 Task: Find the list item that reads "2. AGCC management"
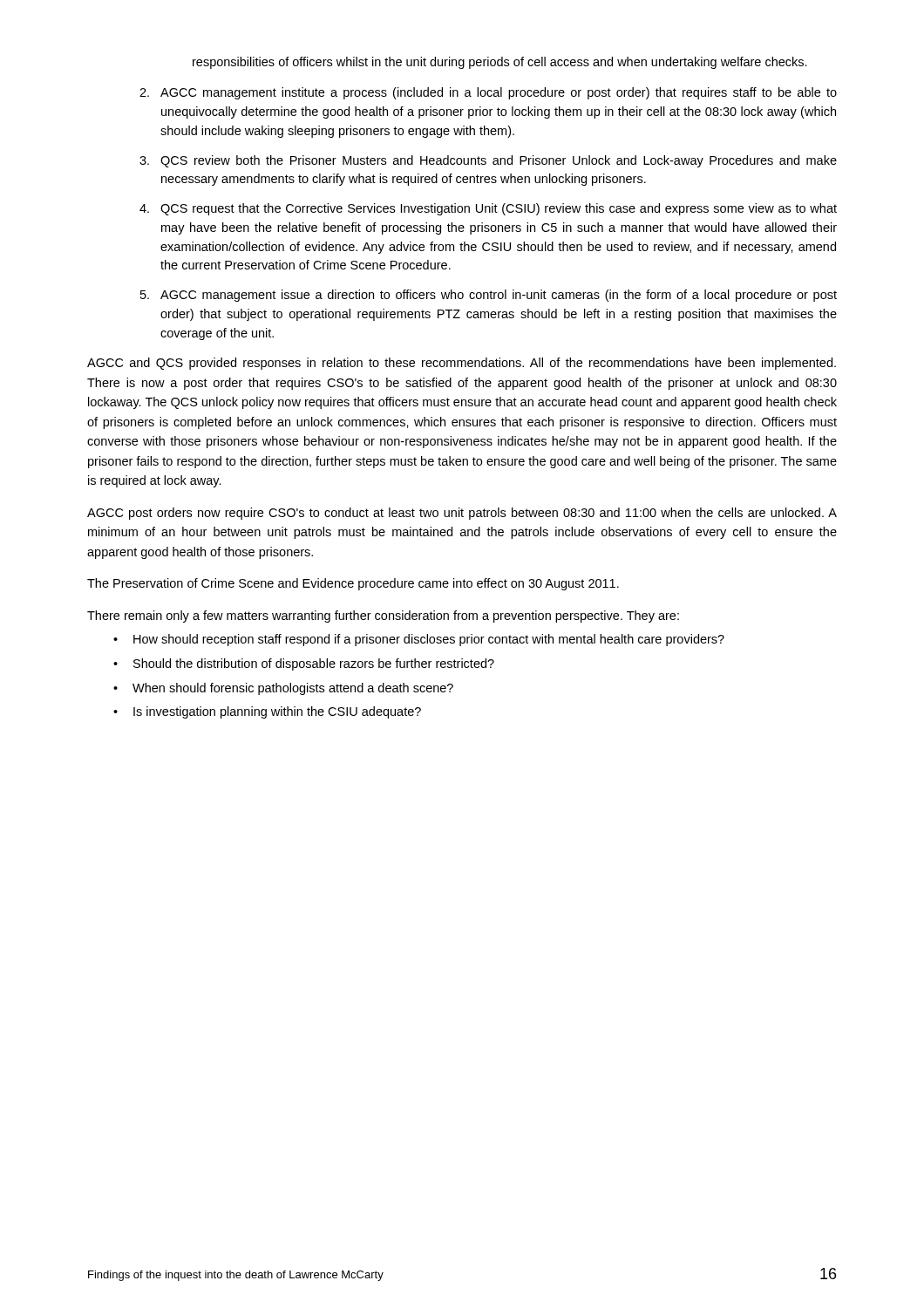pyautogui.click(x=488, y=113)
